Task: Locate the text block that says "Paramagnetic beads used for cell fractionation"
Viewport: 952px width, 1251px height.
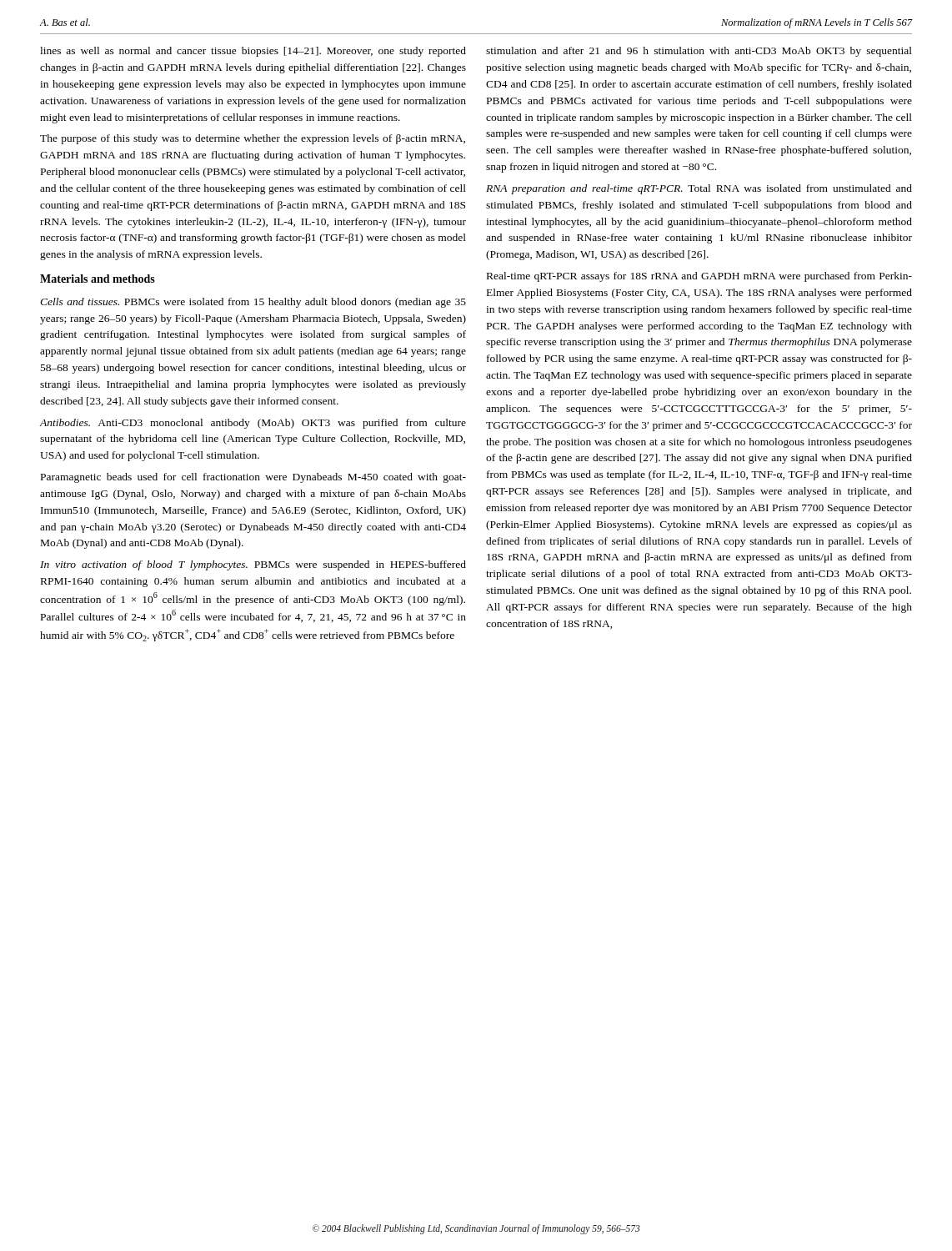Action: 253,510
